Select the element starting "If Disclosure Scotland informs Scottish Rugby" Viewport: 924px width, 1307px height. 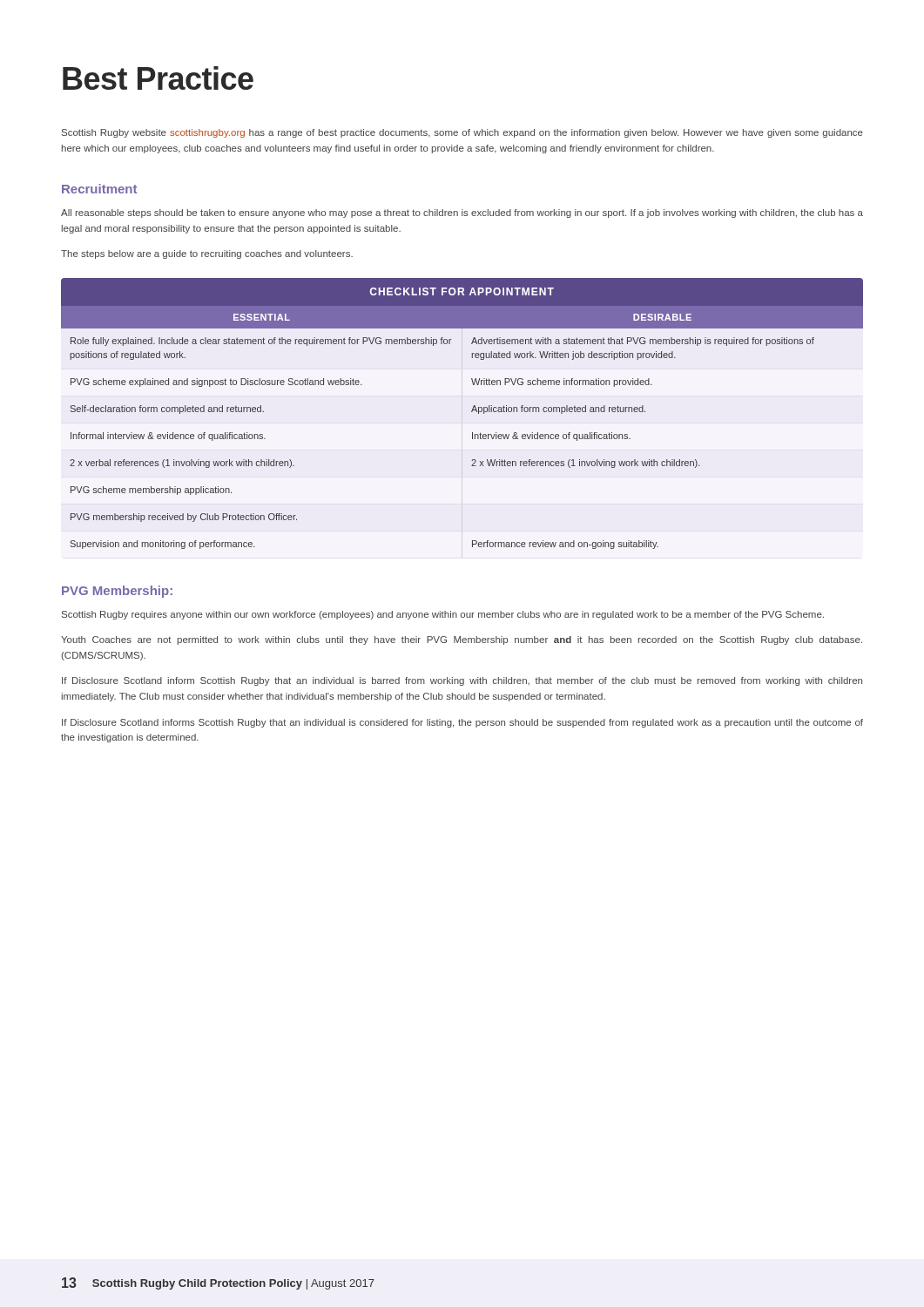pyautogui.click(x=462, y=730)
